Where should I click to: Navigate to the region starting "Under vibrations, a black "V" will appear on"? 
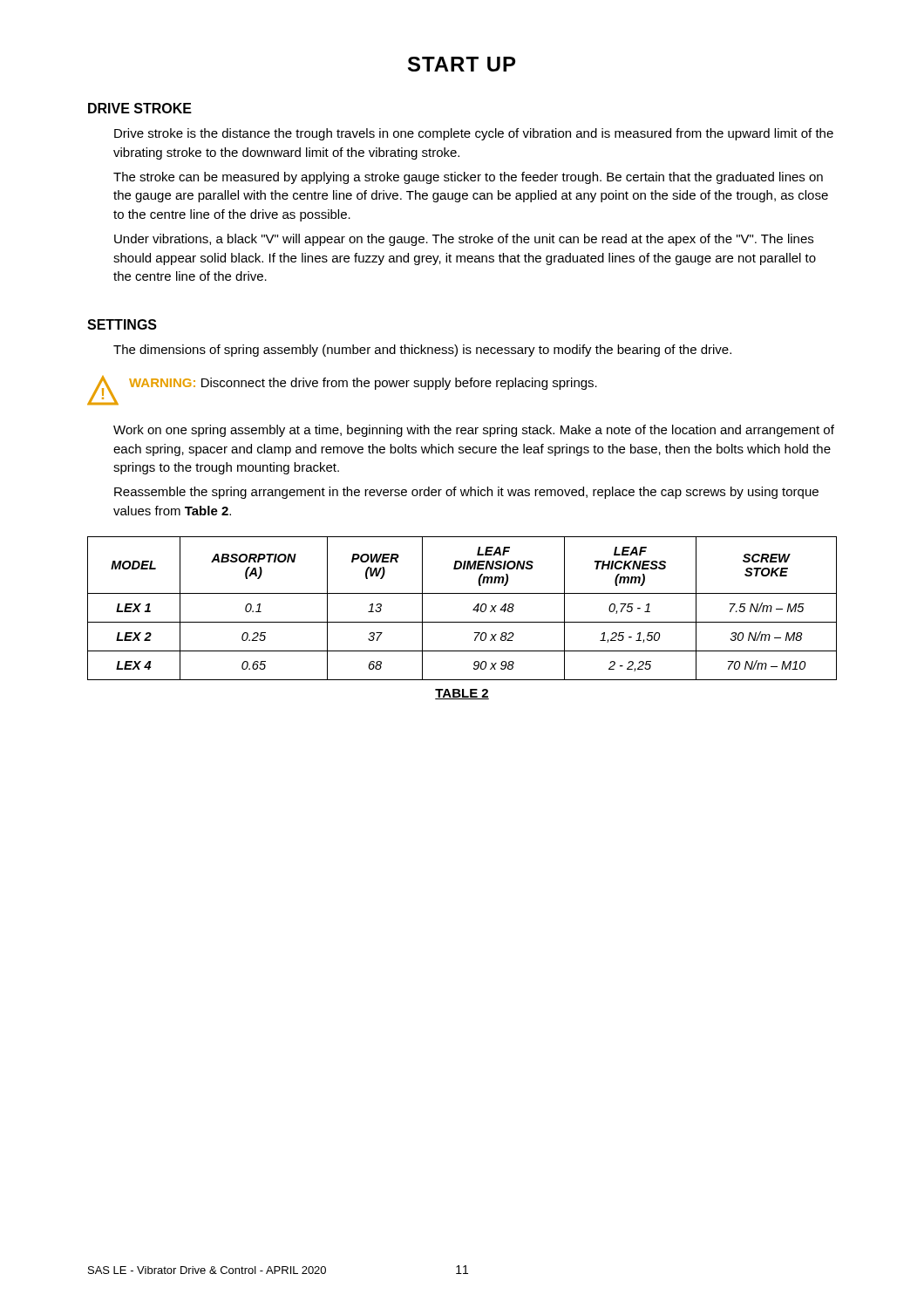[x=465, y=257]
